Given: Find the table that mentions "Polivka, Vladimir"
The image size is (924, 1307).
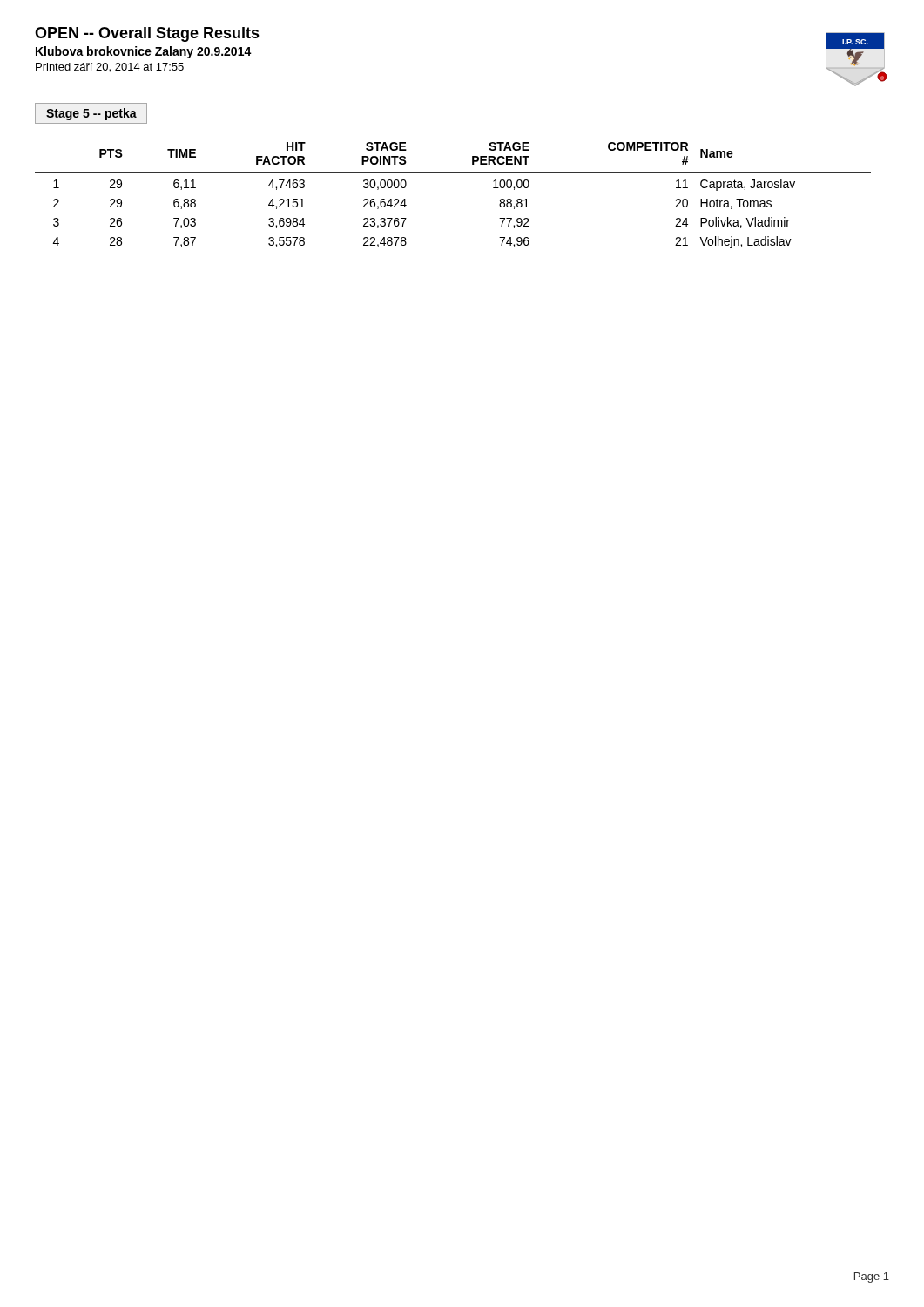Looking at the screenshot, I should [x=453, y=193].
